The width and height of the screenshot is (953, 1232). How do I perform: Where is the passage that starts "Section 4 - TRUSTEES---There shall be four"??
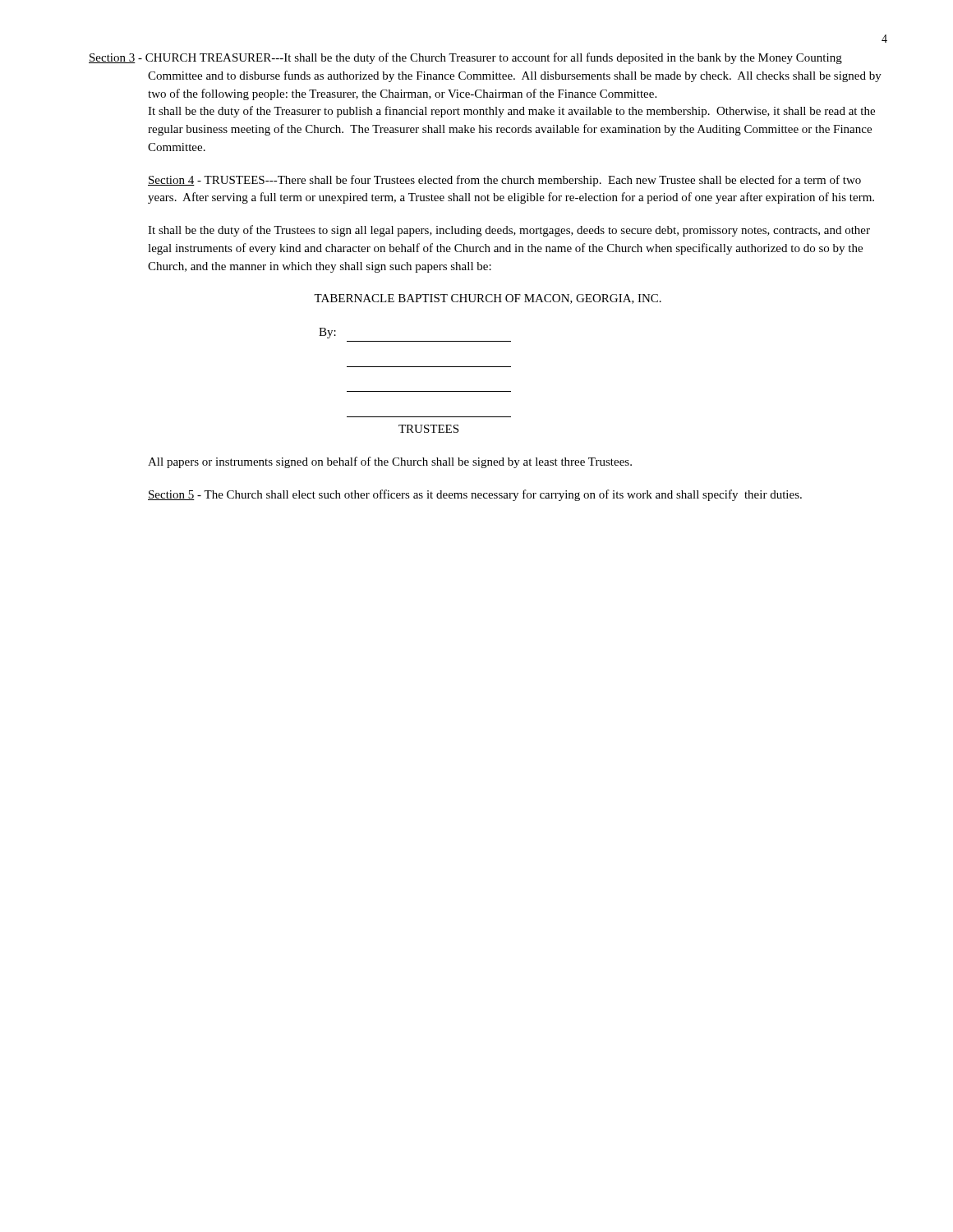511,188
